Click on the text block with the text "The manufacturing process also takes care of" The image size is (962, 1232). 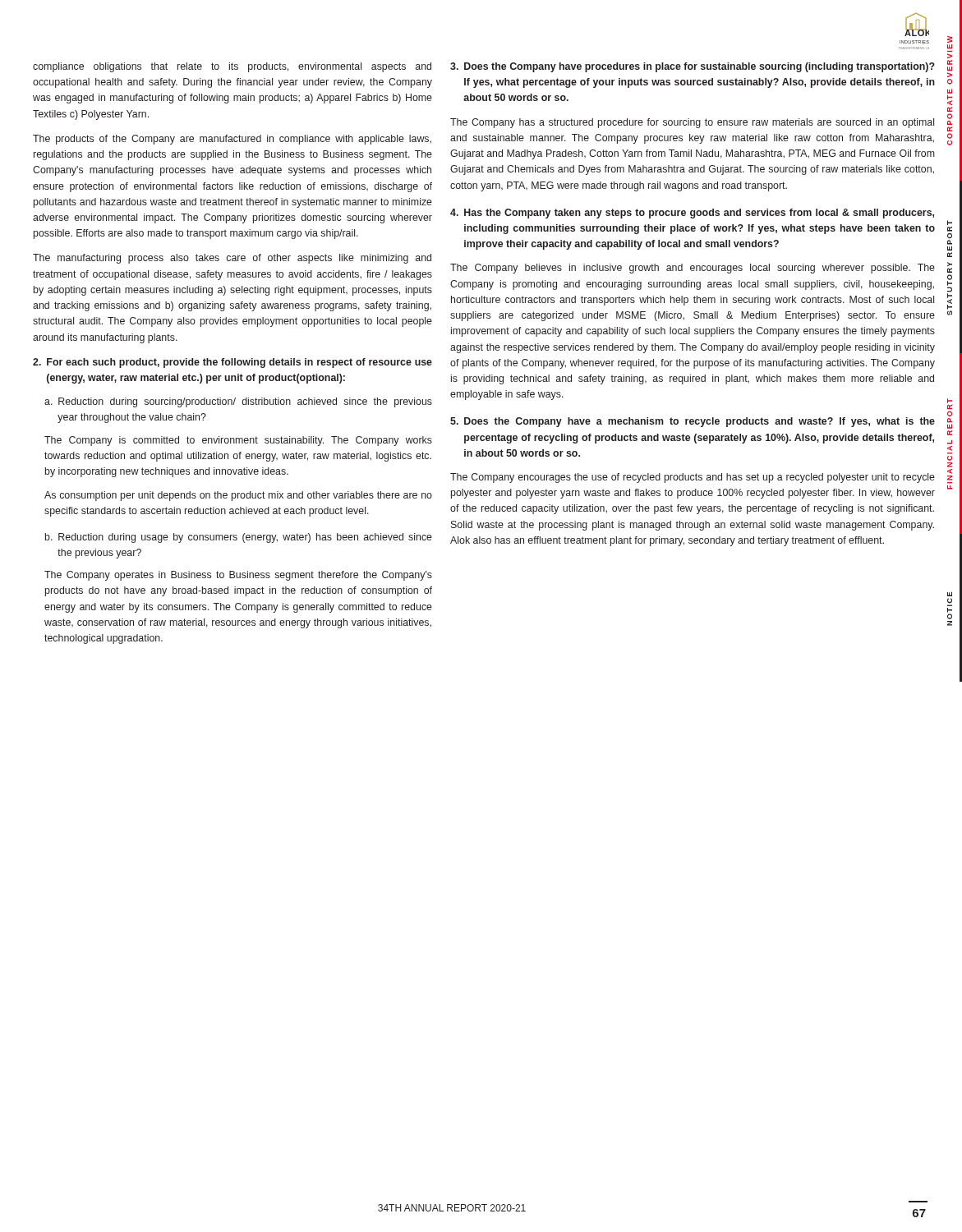click(x=233, y=298)
